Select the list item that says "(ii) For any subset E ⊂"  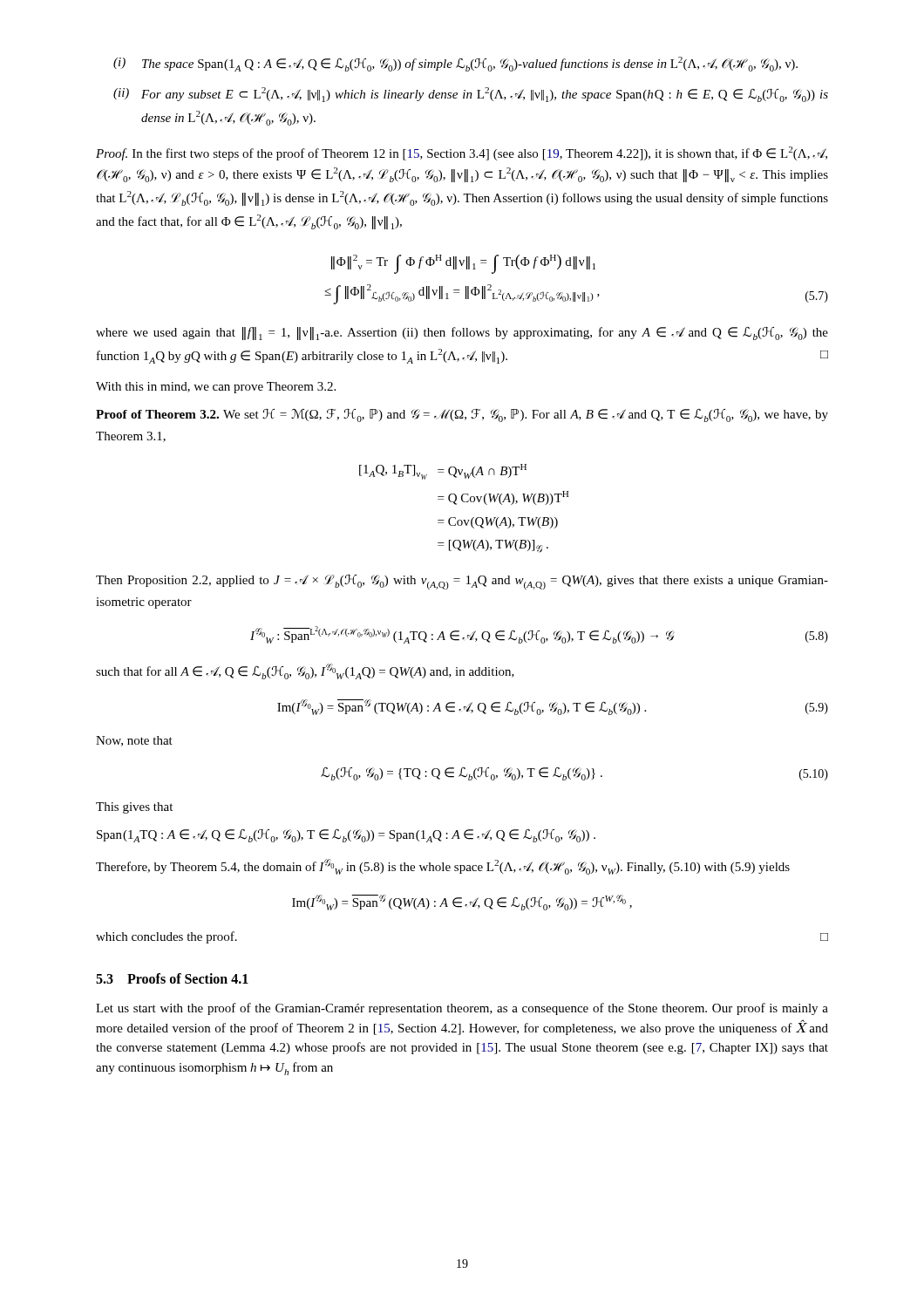coord(471,106)
